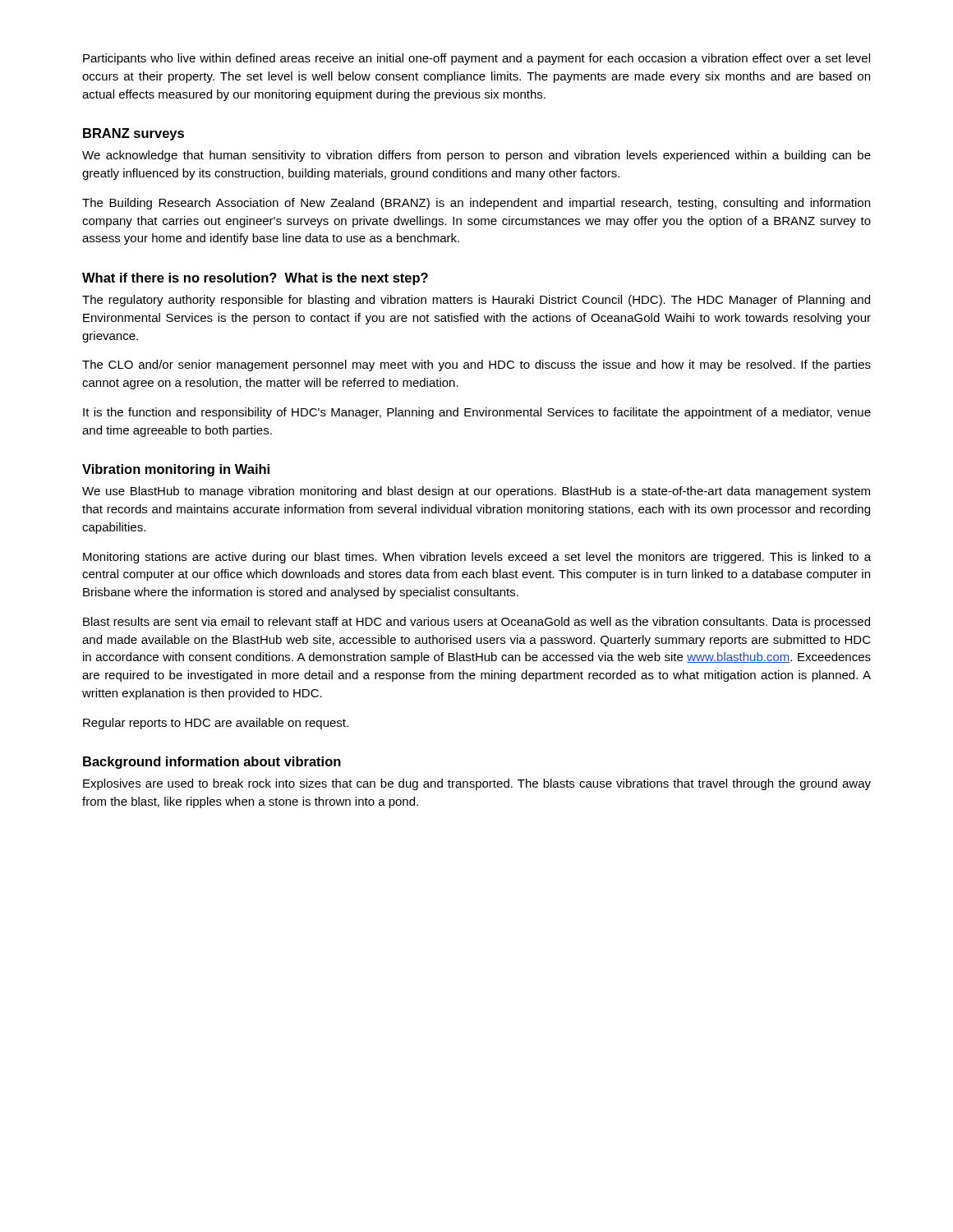Click on the block starting "Background information about vibration"
The image size is (953, 1232).
click(x=212, y=762)
